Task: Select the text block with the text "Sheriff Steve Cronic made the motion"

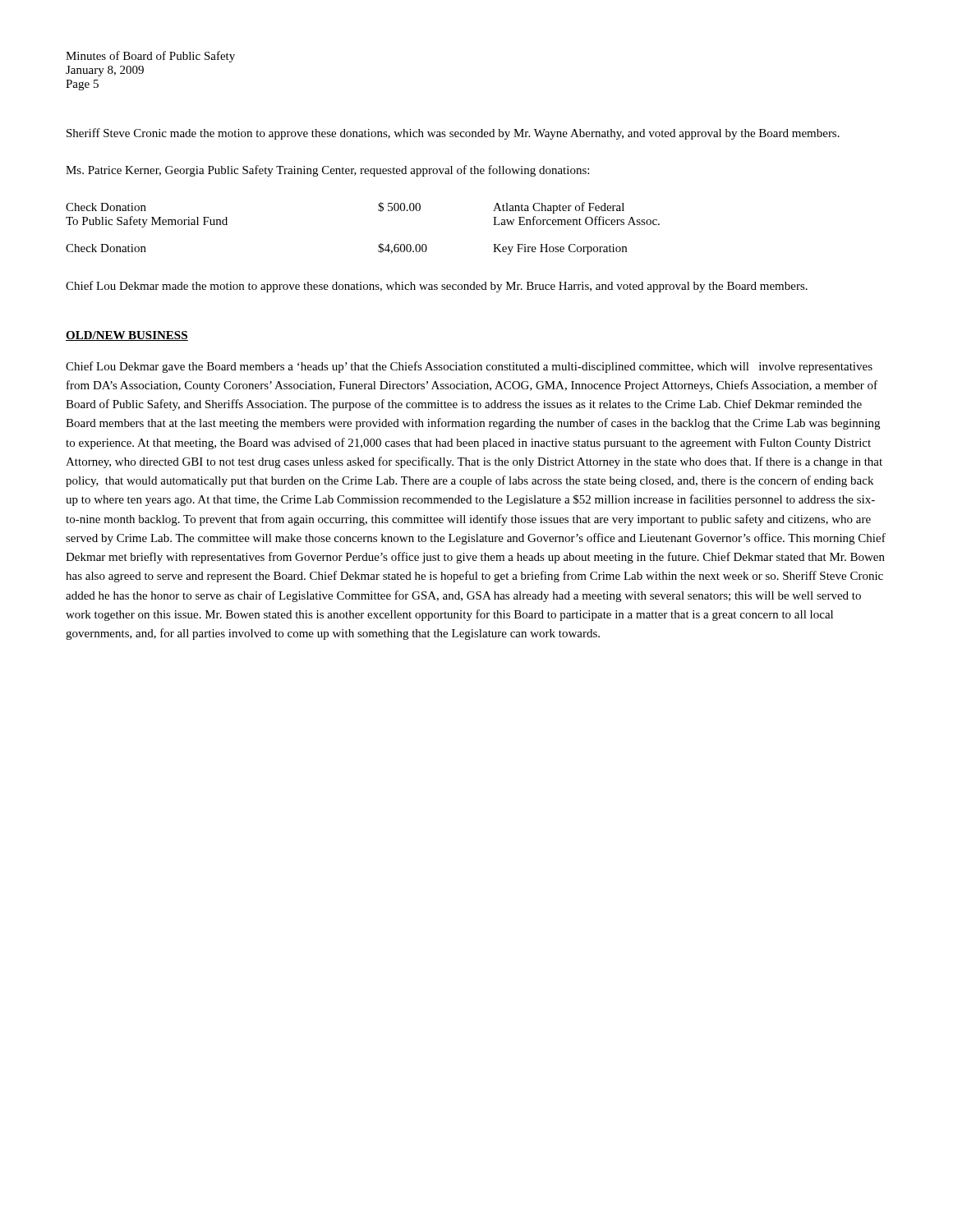Action: click(453, 133)
